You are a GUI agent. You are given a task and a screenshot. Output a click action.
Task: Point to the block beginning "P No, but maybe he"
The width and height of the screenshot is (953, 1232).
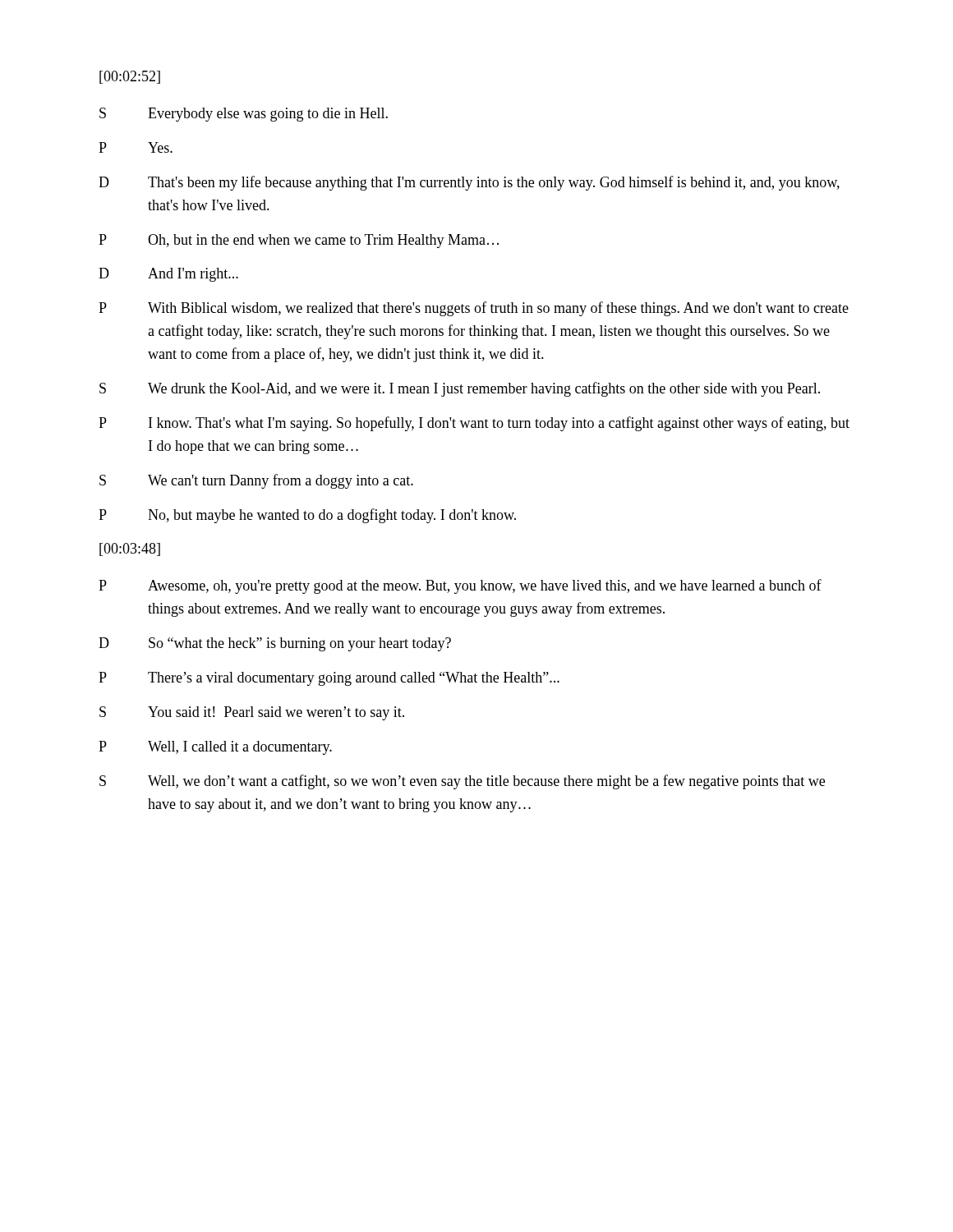[x=476, y=515]
